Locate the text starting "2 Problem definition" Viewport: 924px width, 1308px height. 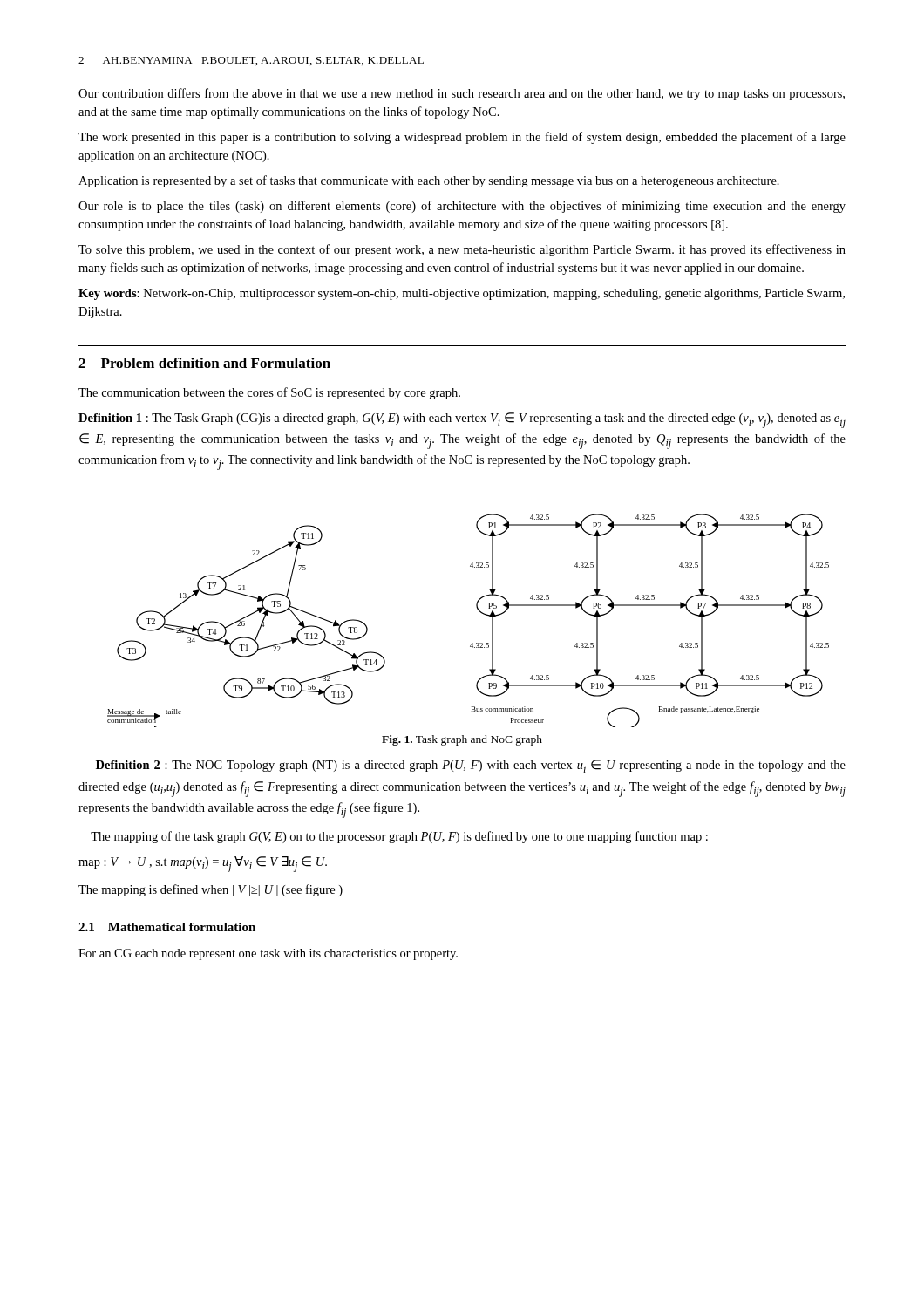click(x=204, y=363)
